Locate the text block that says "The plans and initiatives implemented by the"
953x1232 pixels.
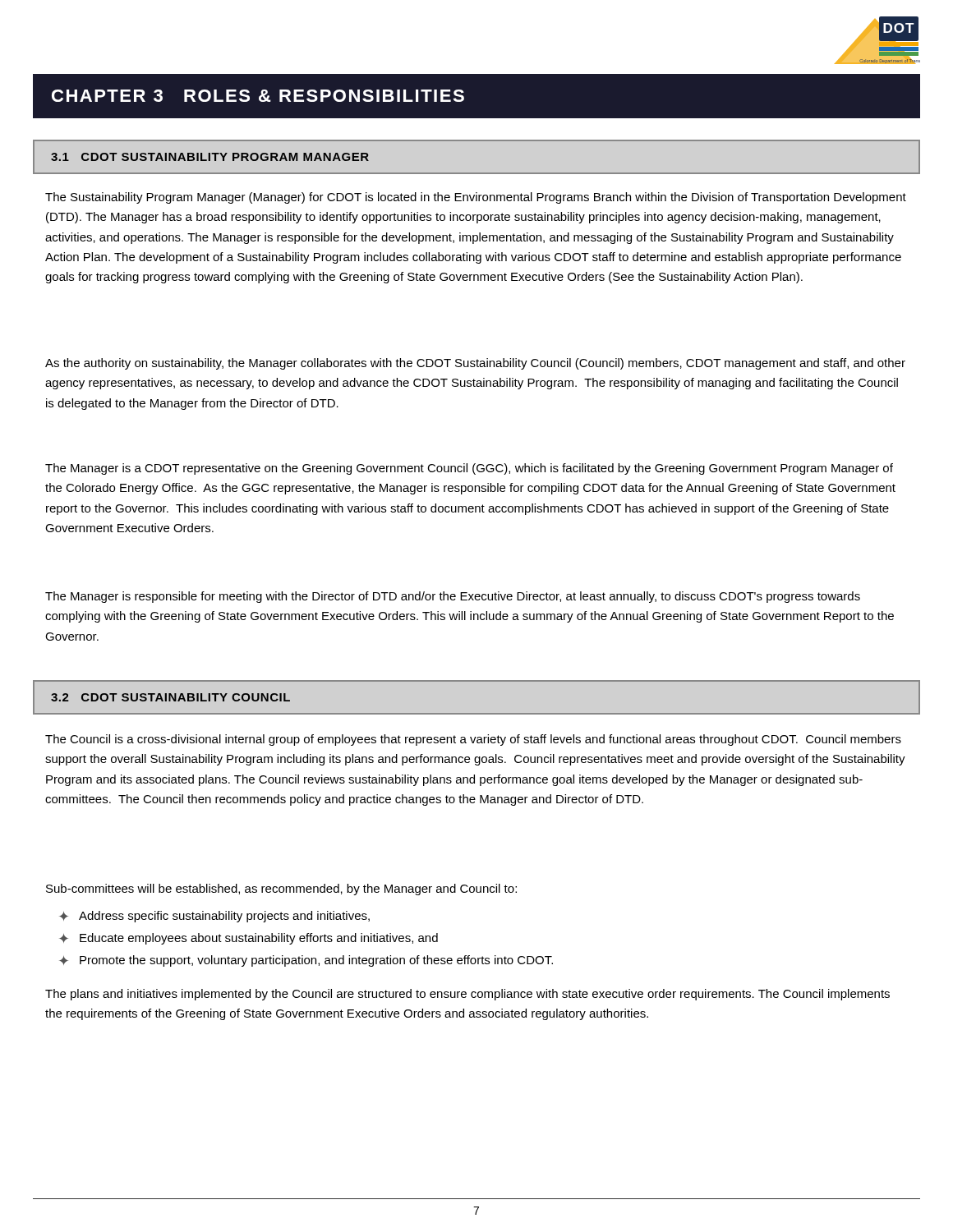coord(468,1003)
